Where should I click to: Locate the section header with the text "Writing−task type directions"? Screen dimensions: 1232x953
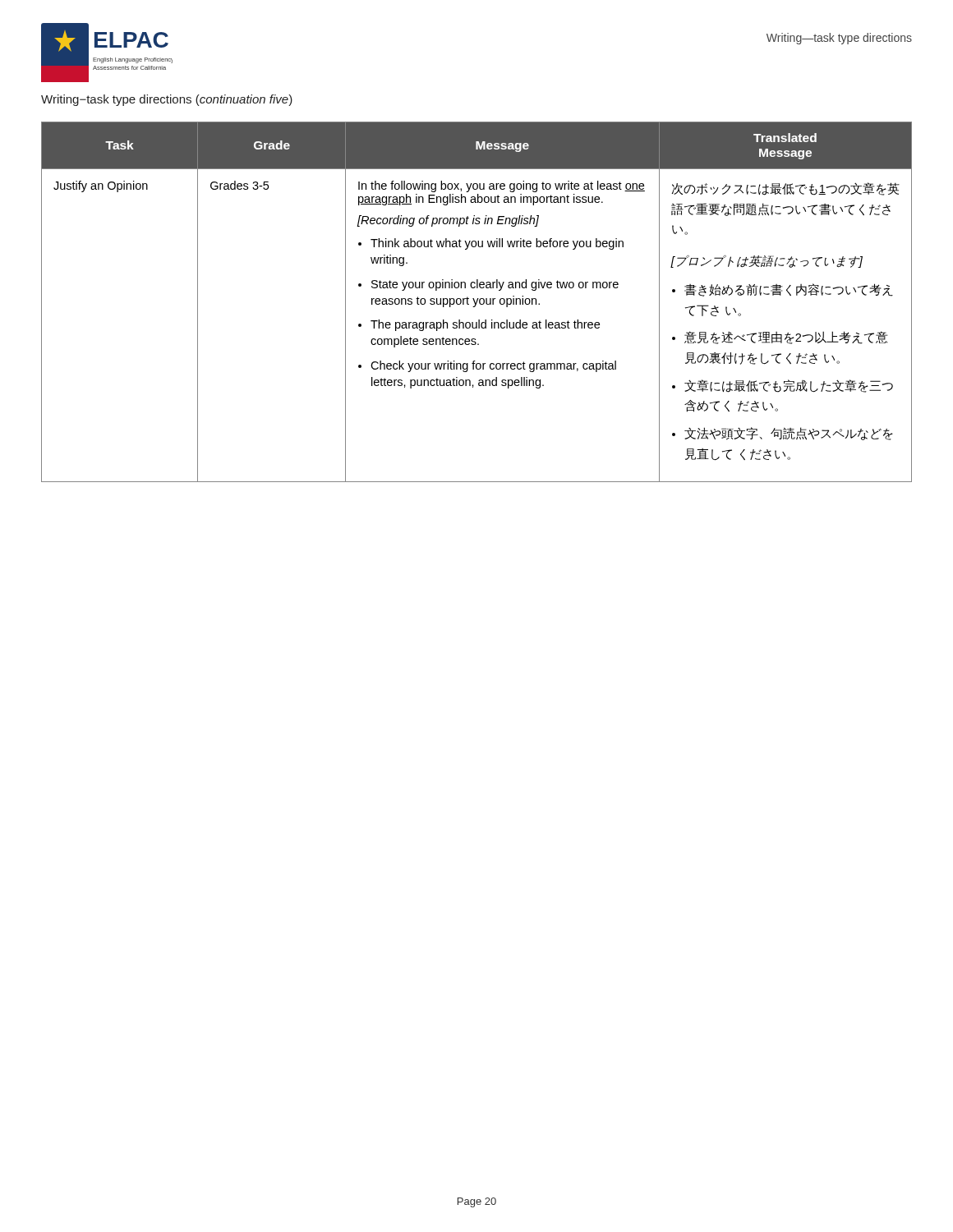point(167,99)
